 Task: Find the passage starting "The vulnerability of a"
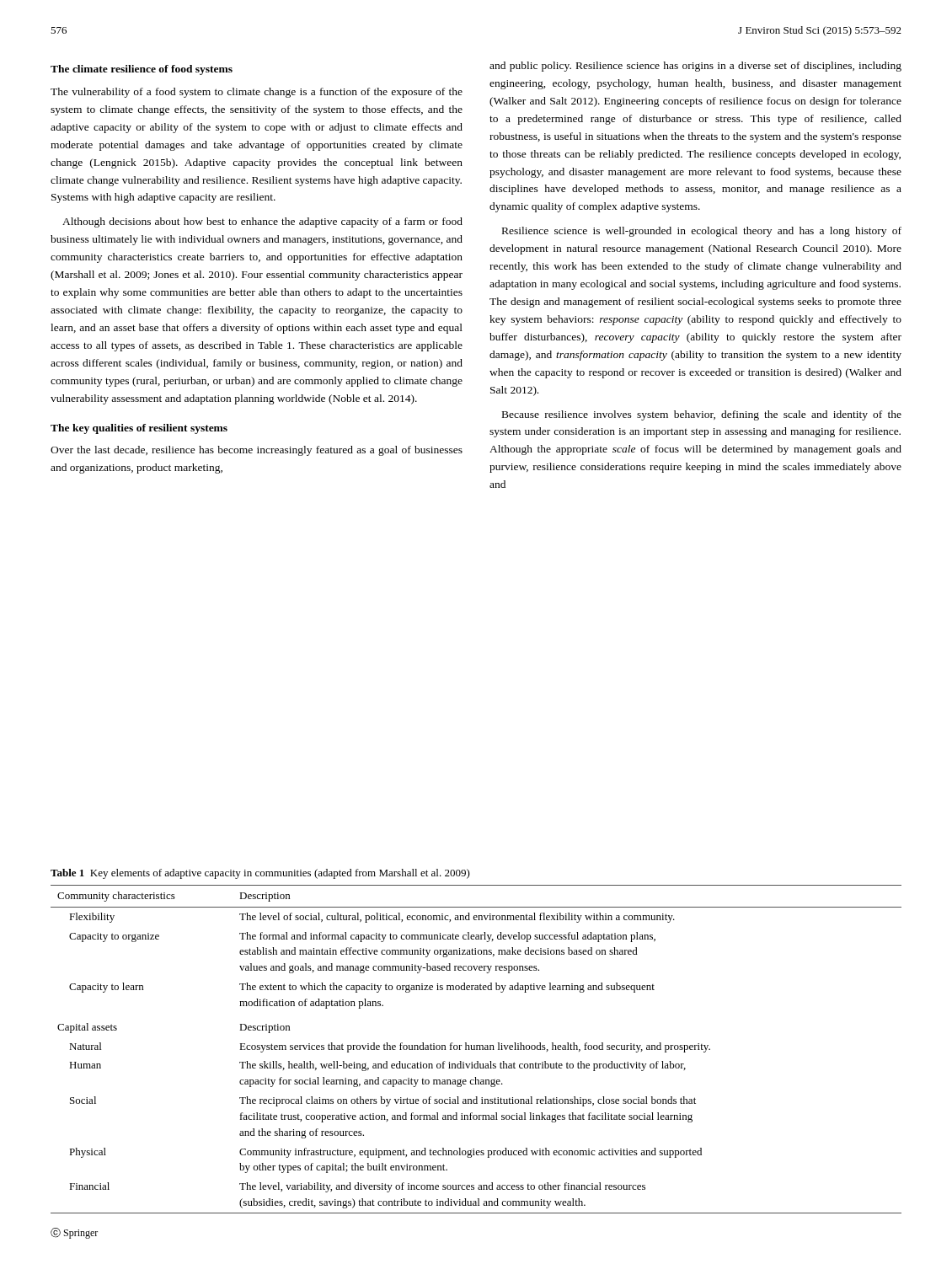tap(257, 145)
